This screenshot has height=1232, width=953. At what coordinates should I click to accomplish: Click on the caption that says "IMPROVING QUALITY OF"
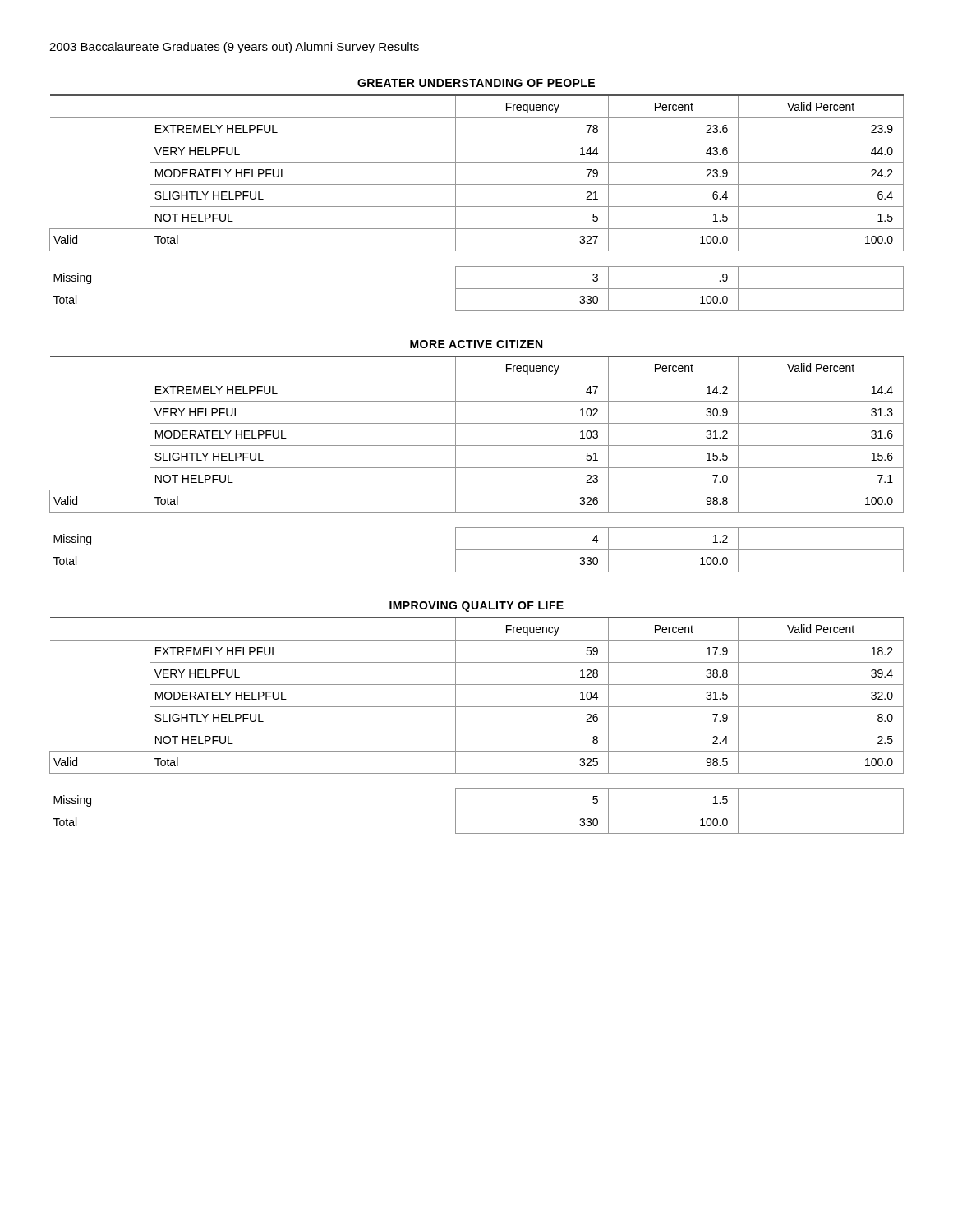(x=476, y=605)
